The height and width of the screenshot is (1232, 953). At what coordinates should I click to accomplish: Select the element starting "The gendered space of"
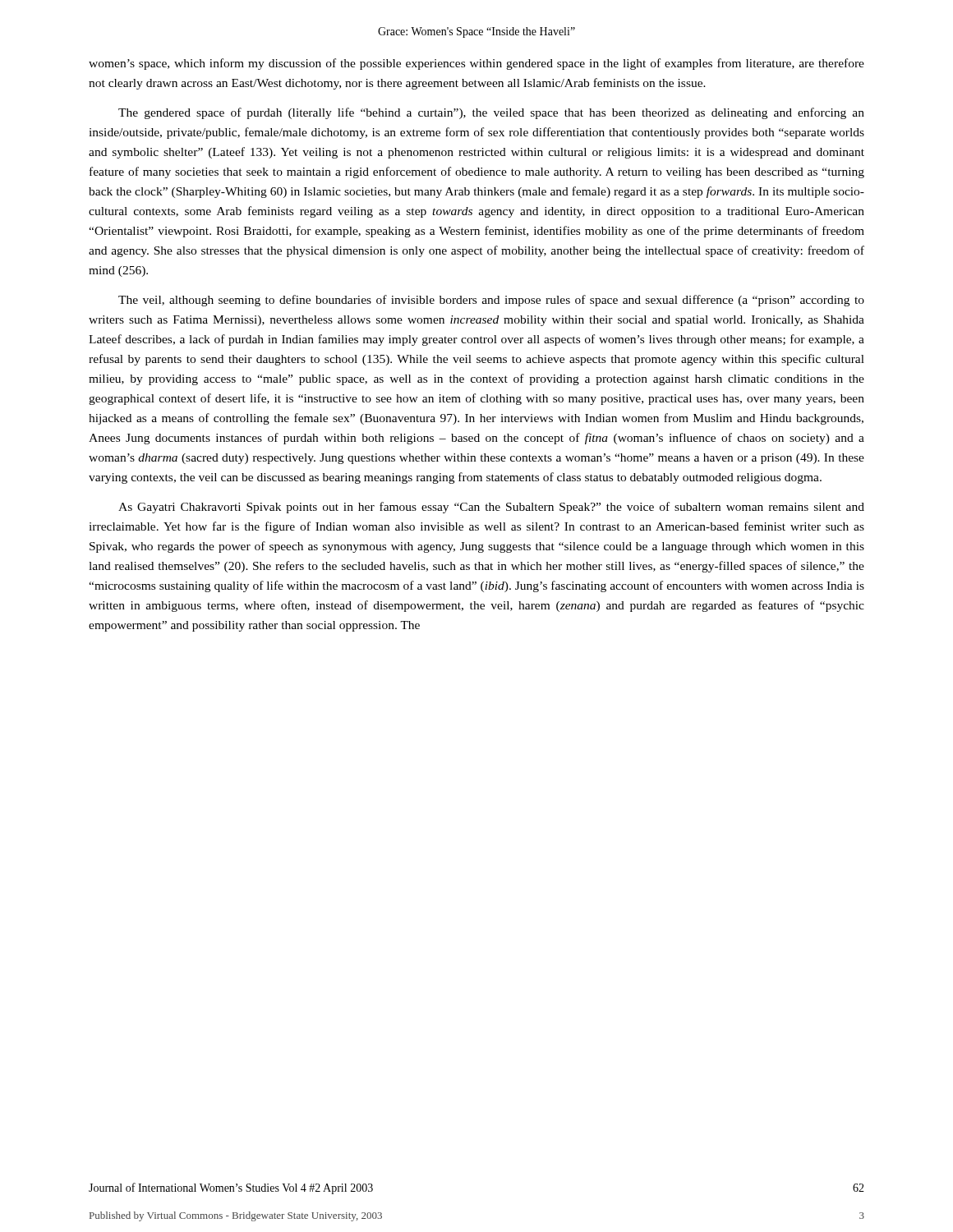[476, 191]
